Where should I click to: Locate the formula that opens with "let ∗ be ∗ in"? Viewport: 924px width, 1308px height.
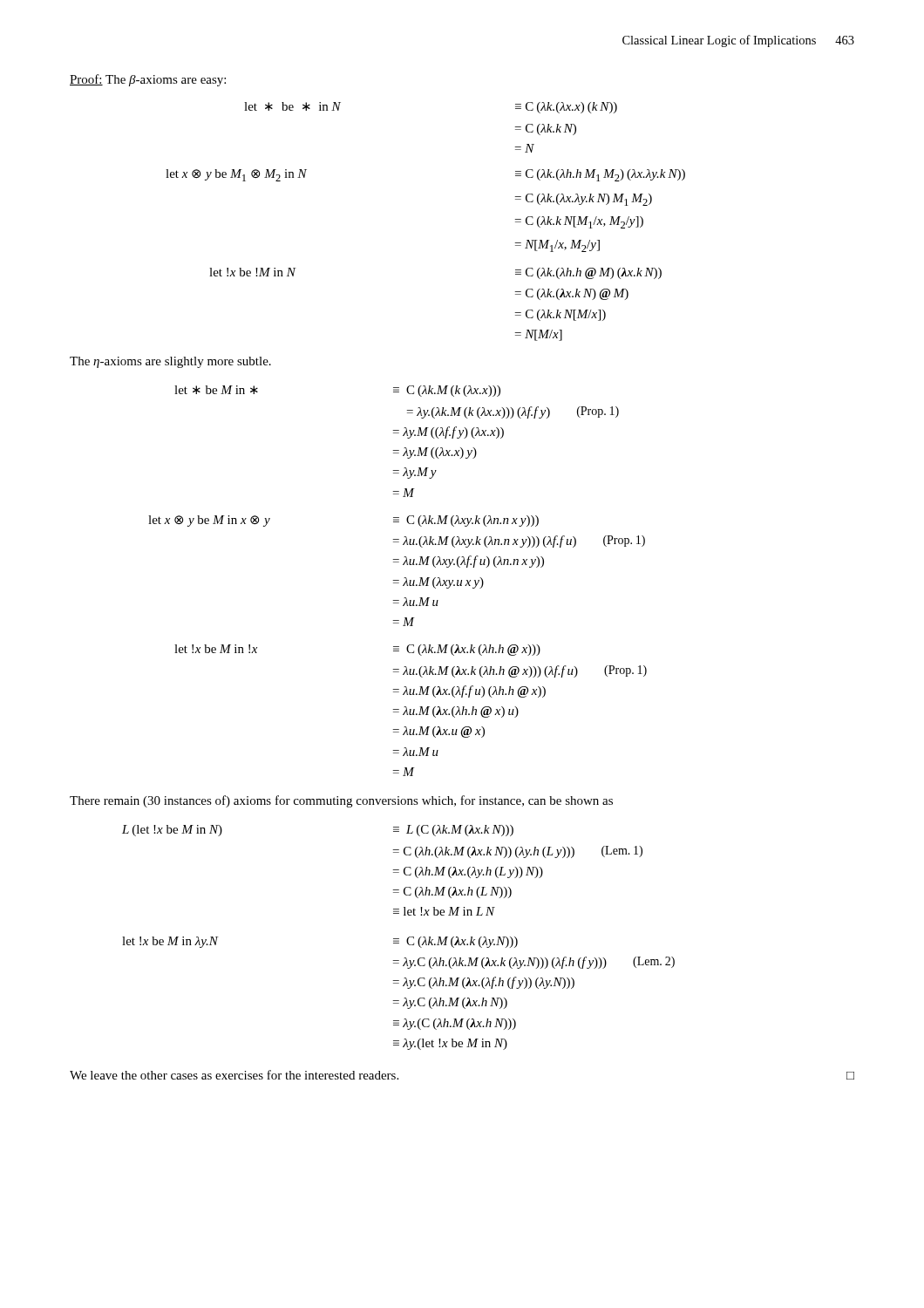click(291, 108)
